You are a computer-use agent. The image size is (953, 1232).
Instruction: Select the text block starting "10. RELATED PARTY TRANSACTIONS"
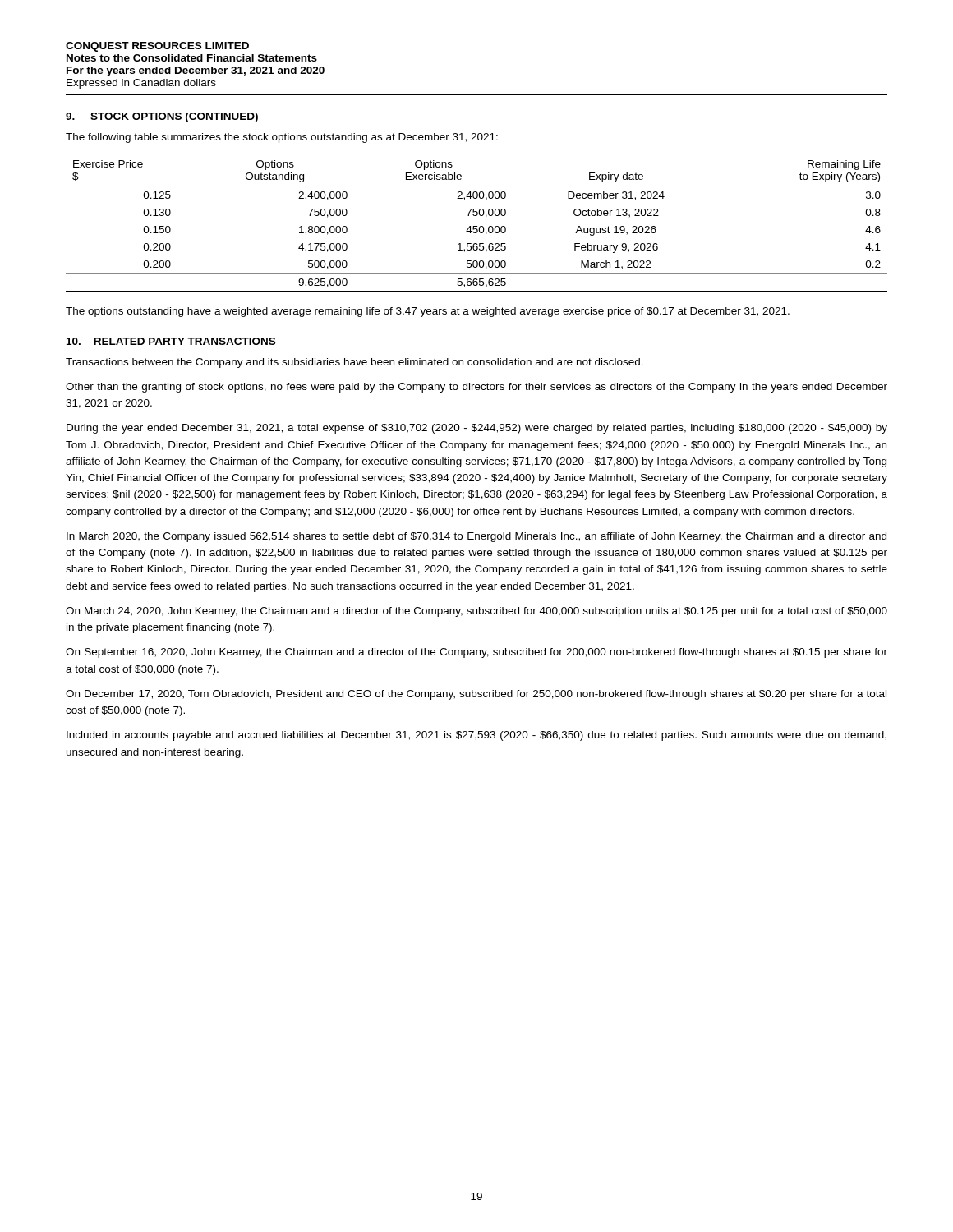(171, 341)
